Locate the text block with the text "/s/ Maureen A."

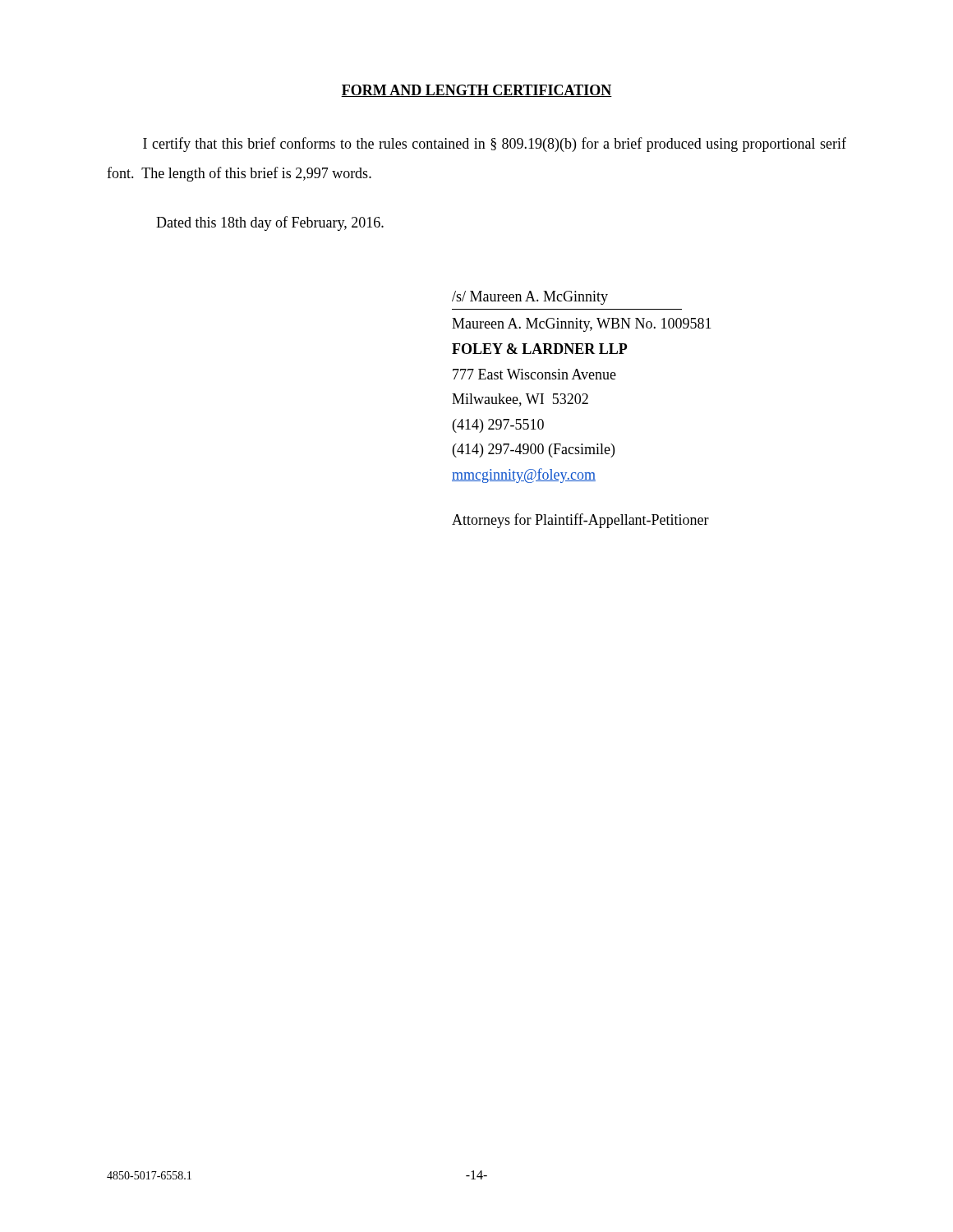(x=530, y=298)
